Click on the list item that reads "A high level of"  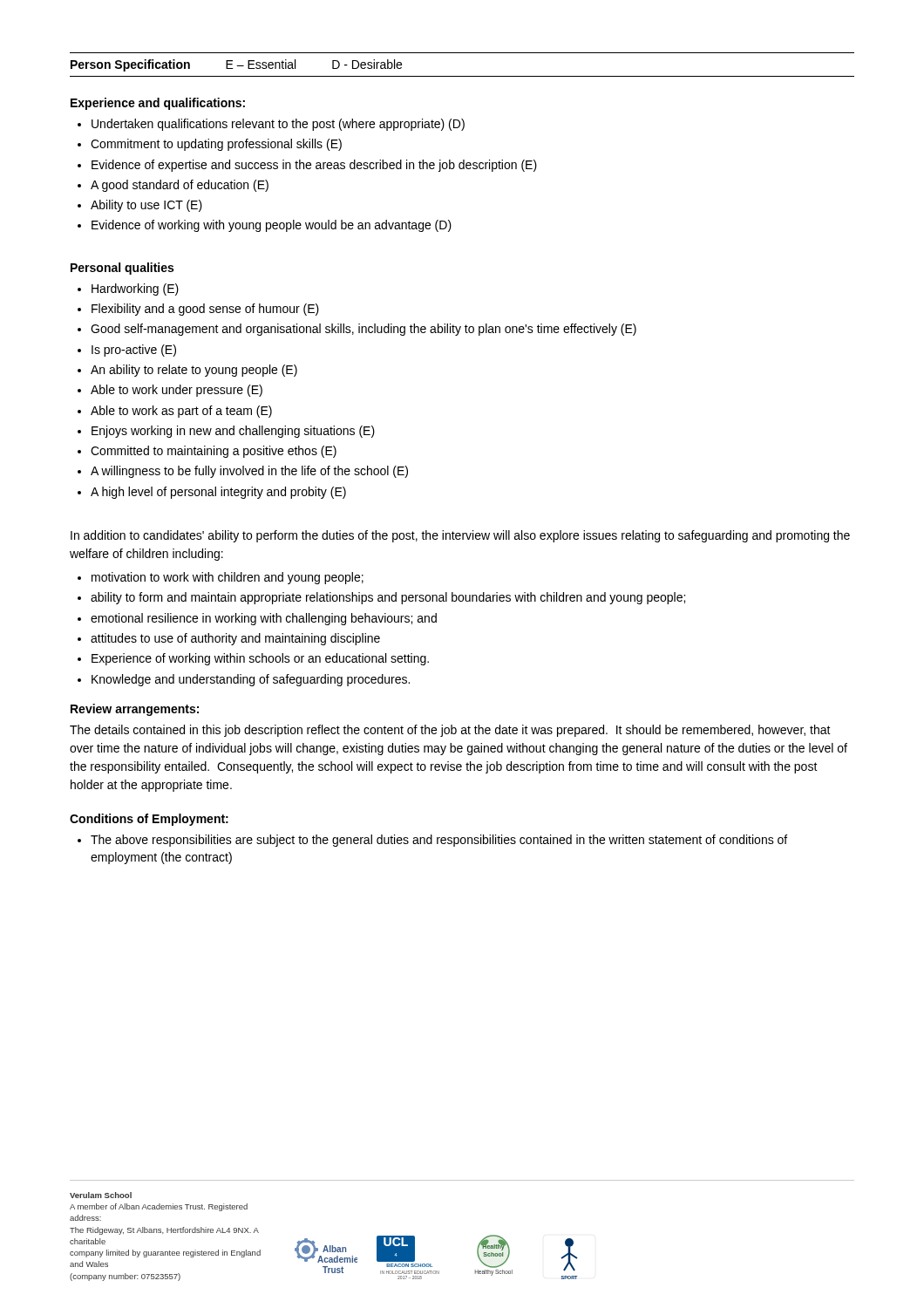[x=219, y=492]
